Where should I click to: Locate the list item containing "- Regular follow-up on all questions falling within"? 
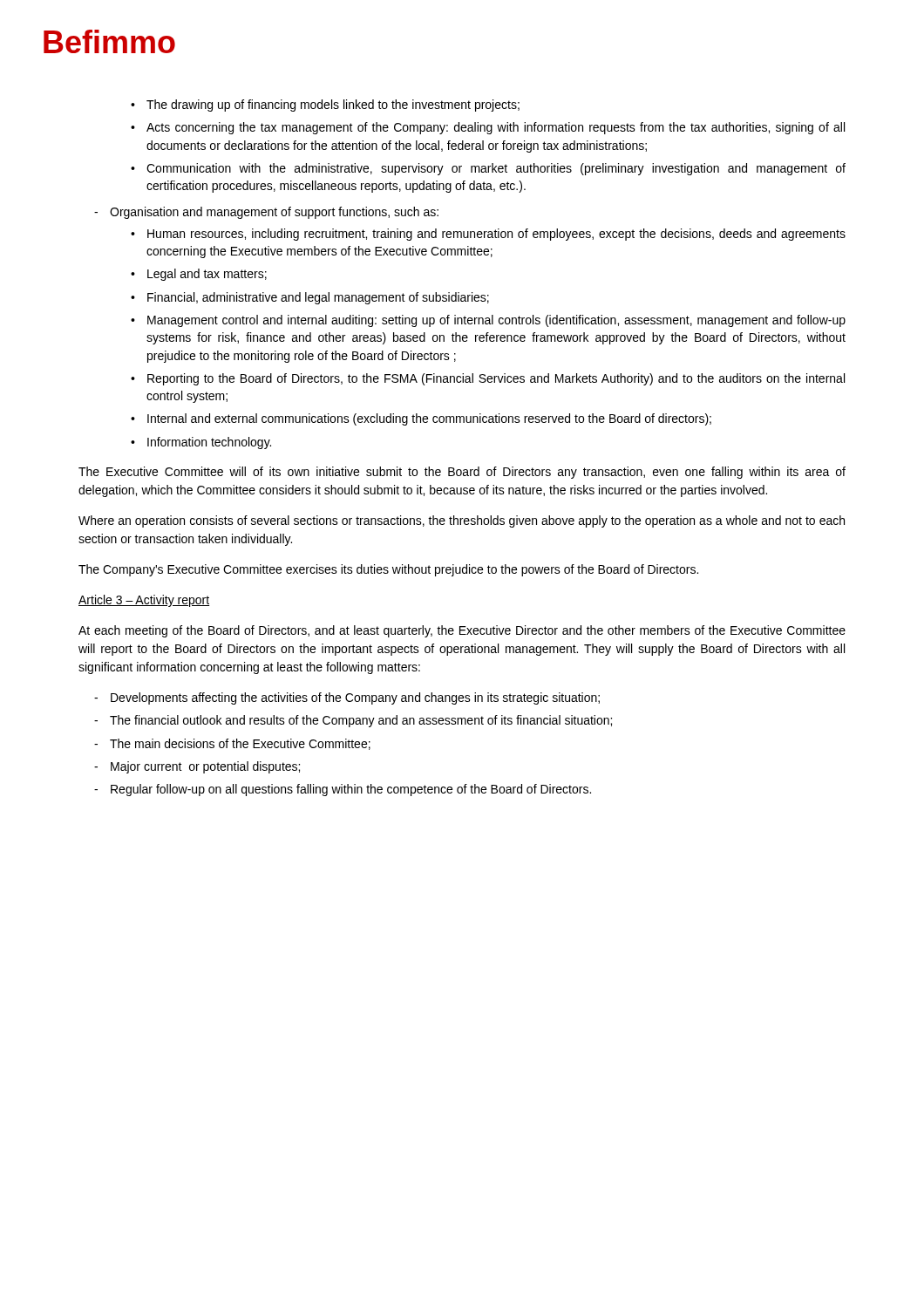pos(470,790)
